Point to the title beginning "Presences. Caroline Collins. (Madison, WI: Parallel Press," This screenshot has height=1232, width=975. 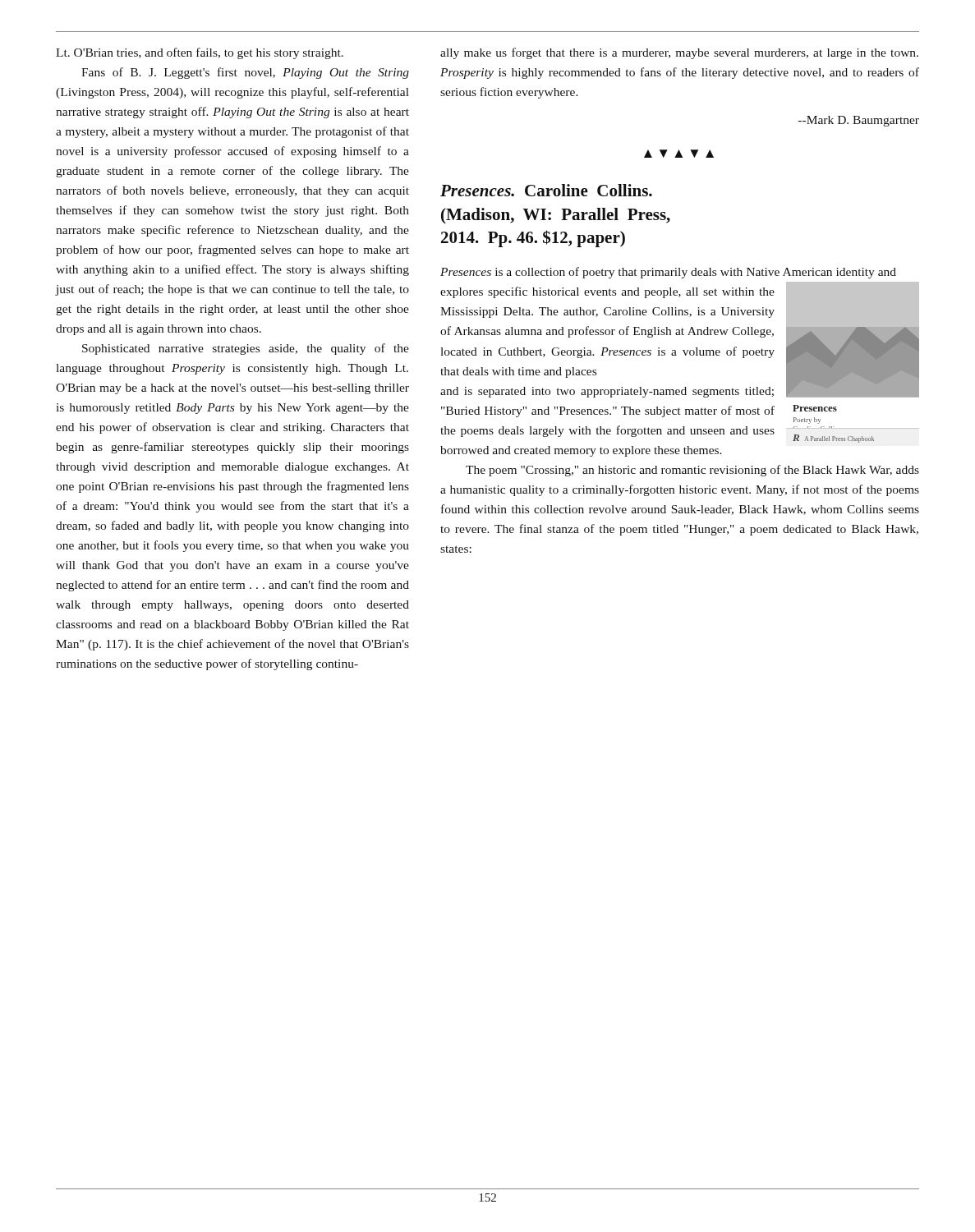pos(555,214)
